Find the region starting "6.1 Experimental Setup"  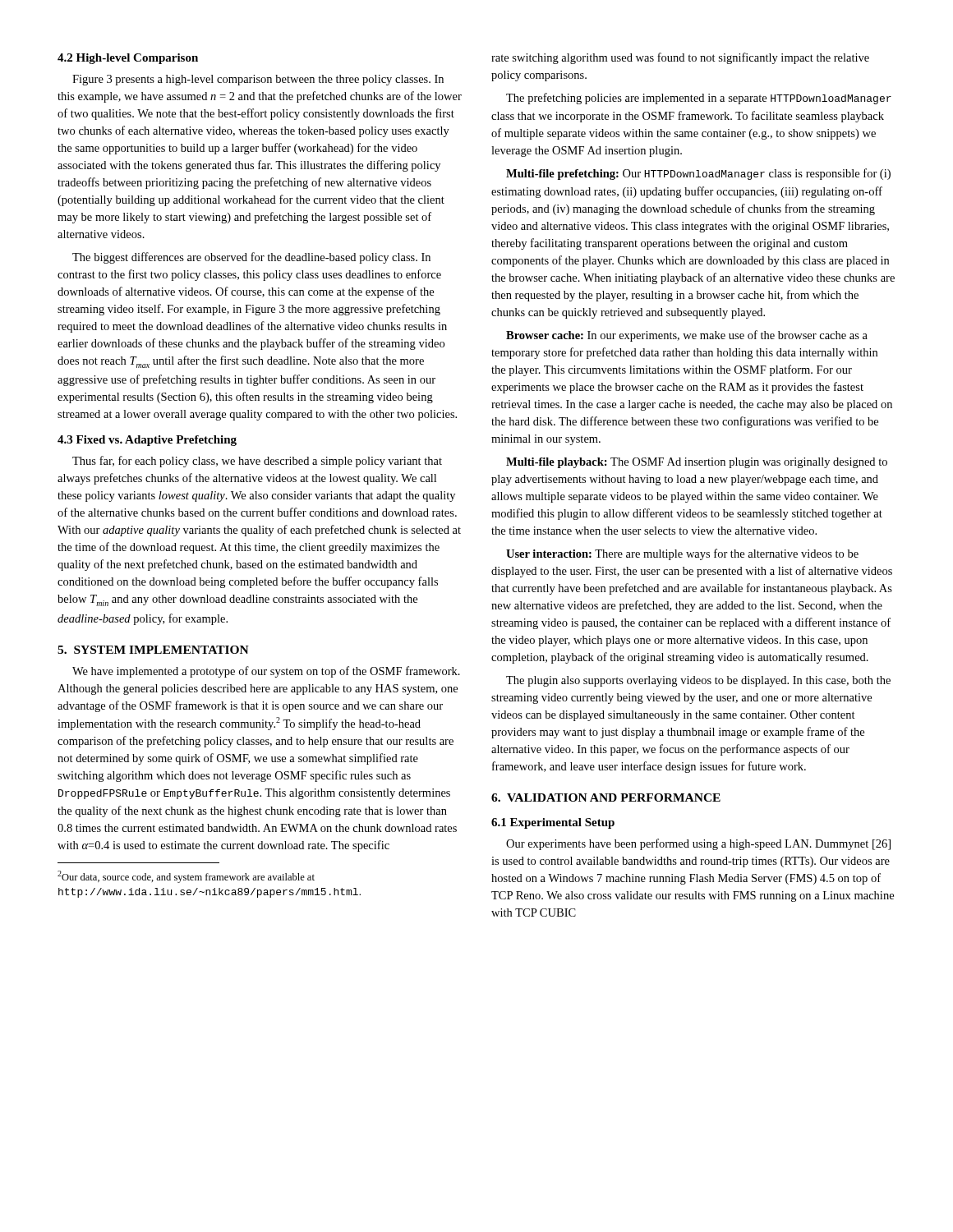point(553,822)
